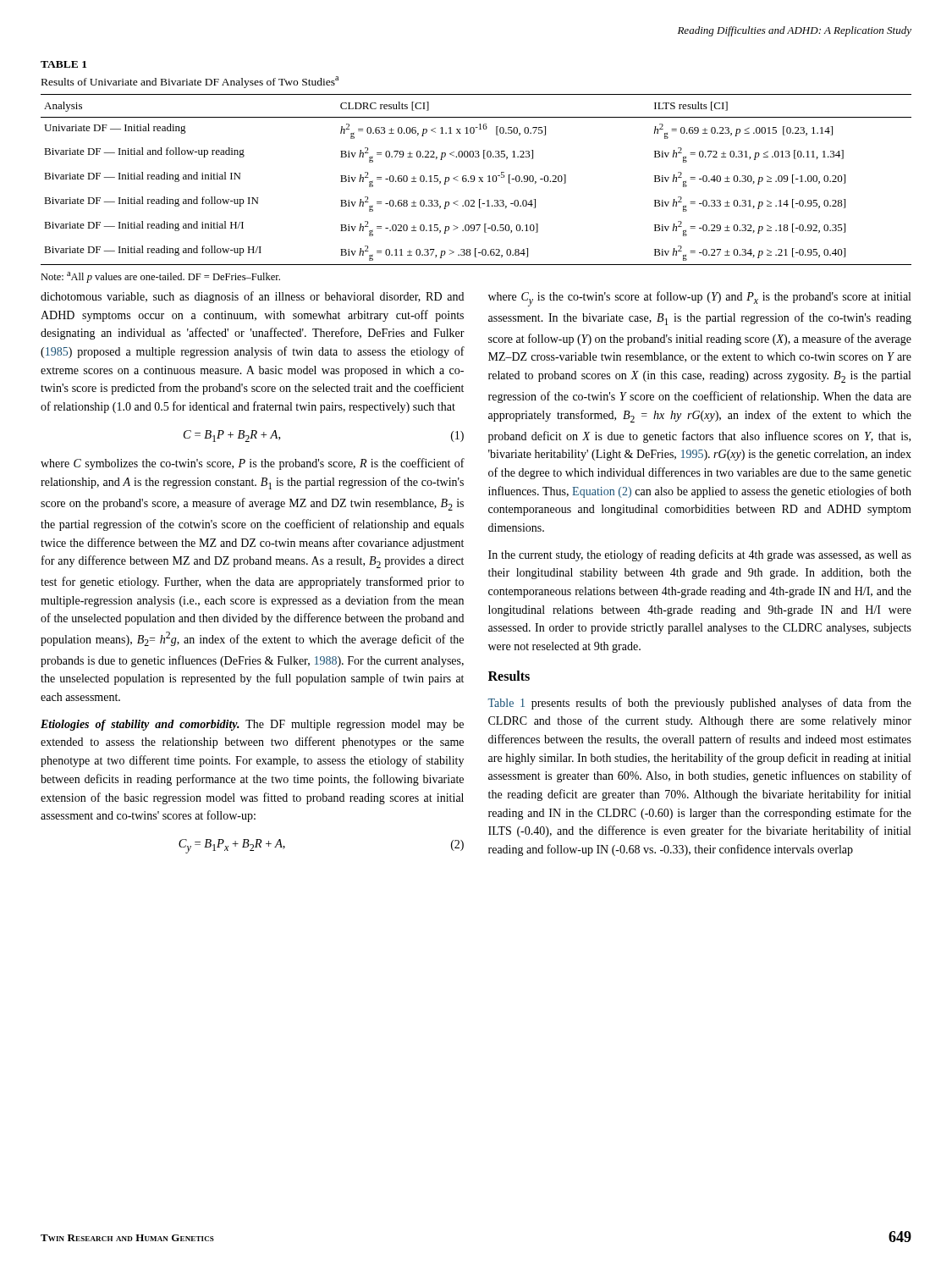Select the formula with the text "Cy = B1Px + B2R"
The height and width of the screenshot is (1270, 952).
pos(252,845)
